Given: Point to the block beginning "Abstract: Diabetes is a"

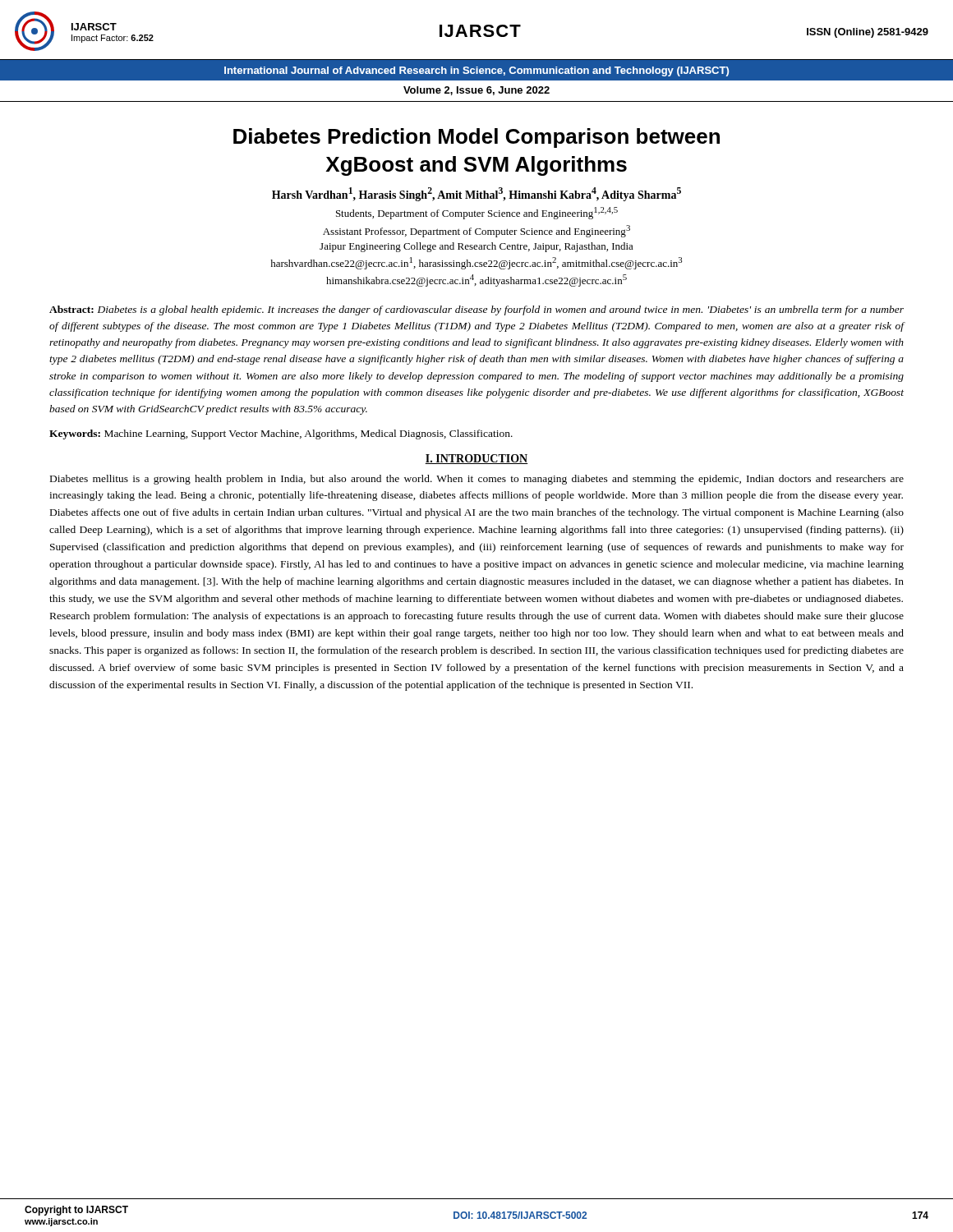Looking at the screenshot, I should 476,359.
